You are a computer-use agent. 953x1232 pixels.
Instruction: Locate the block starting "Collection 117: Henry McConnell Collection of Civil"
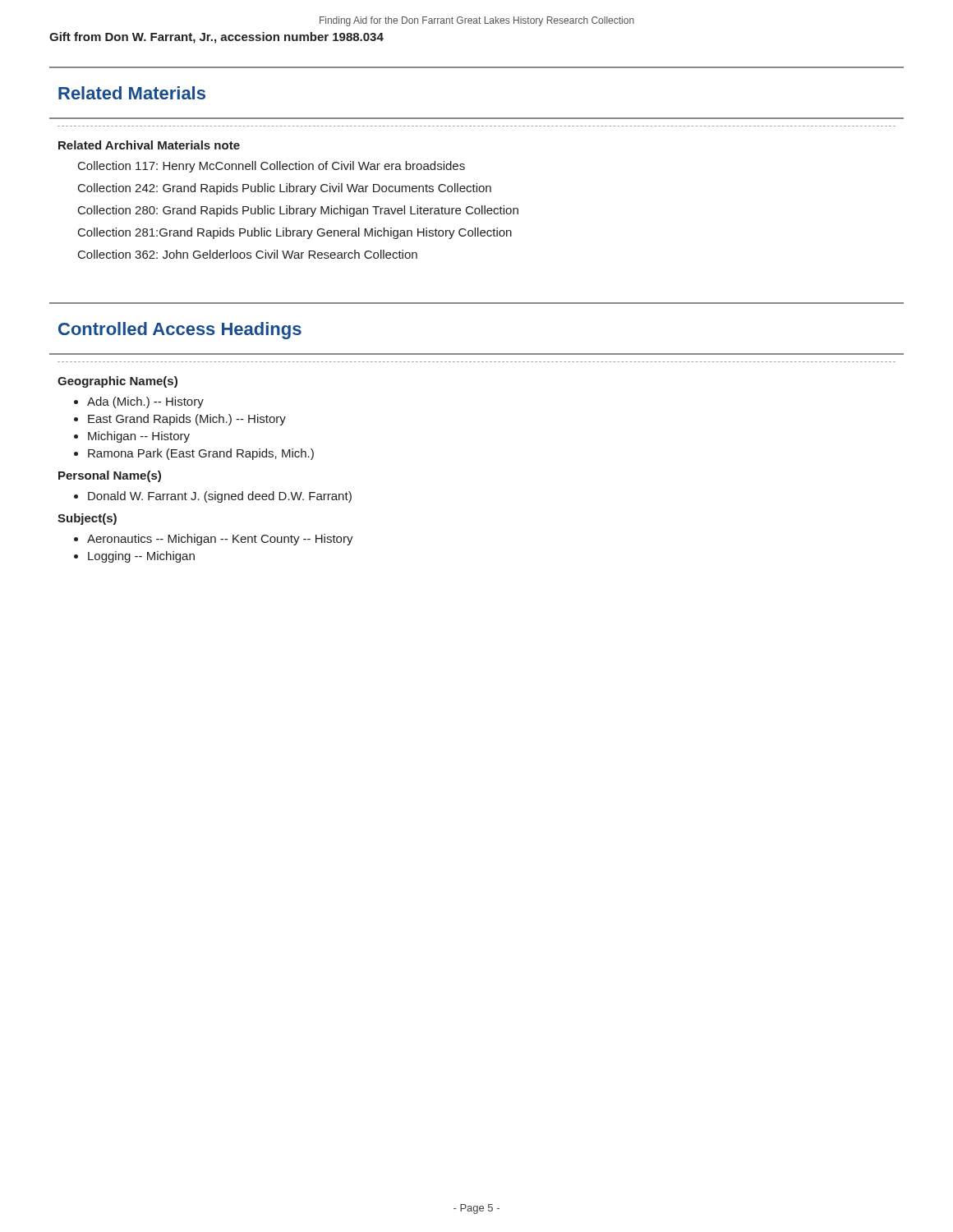[x=271, y=166]
